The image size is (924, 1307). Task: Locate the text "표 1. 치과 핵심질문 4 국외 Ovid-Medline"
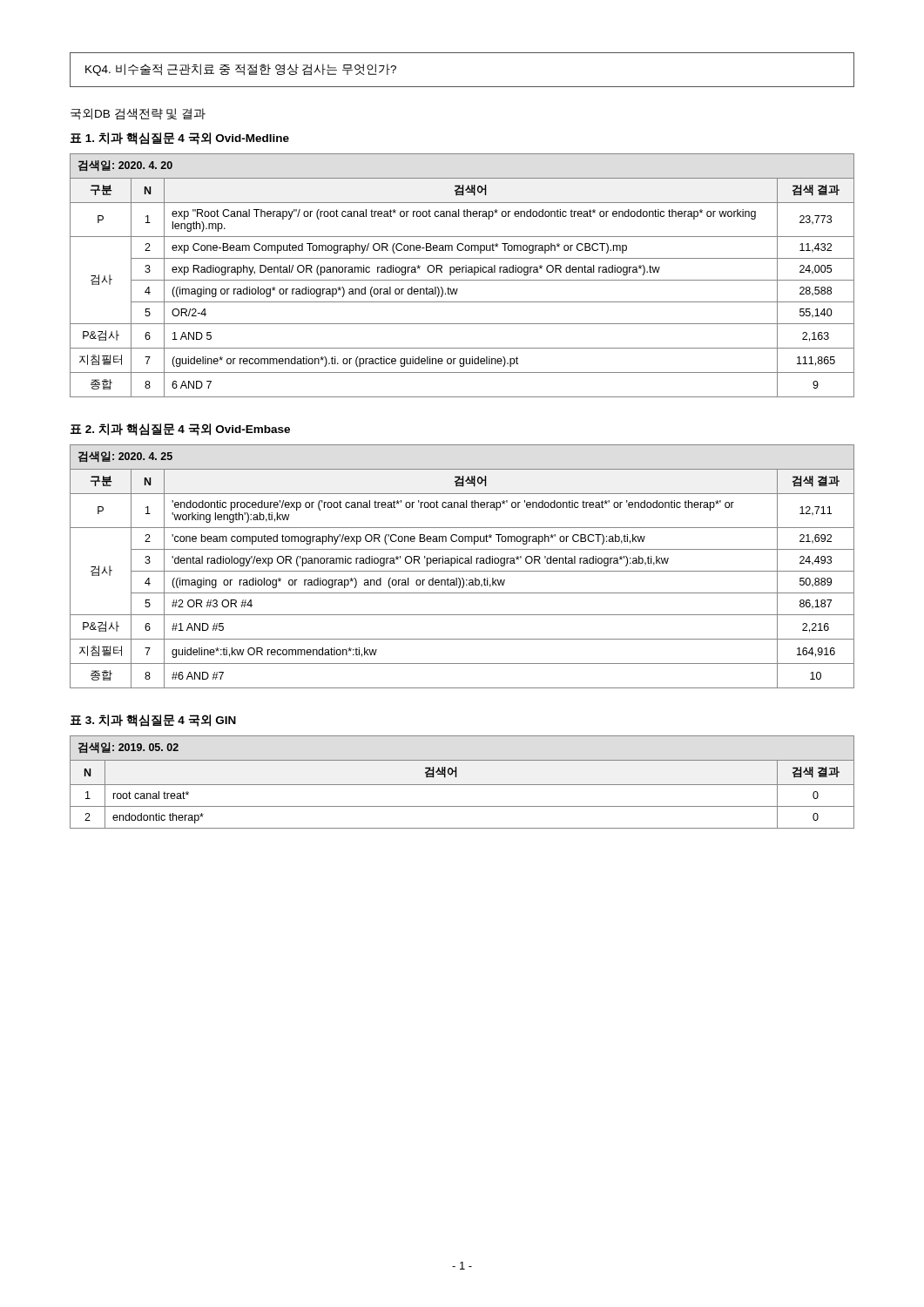tap(179, 138)
